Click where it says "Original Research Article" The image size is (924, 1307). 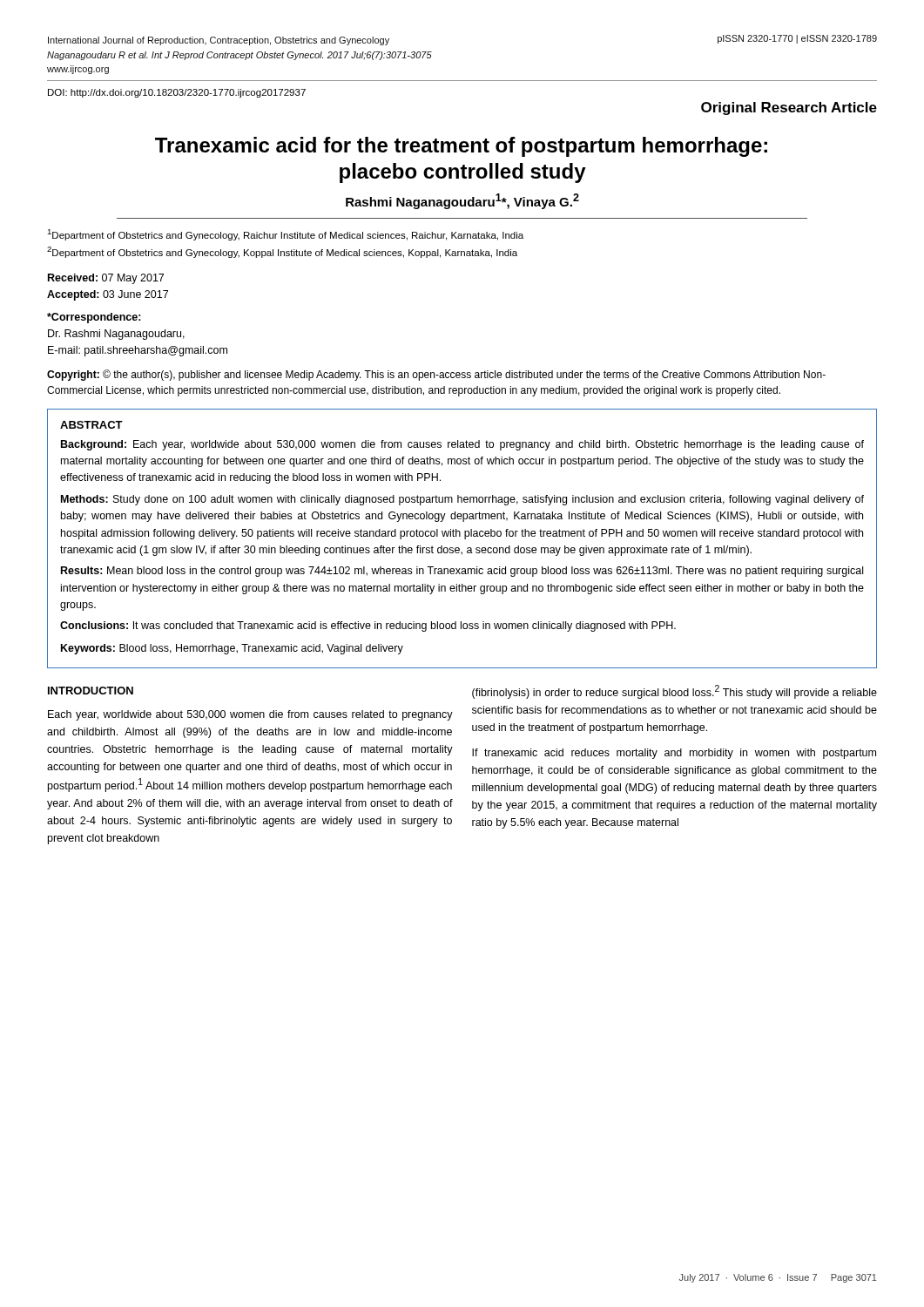[789, 107]
